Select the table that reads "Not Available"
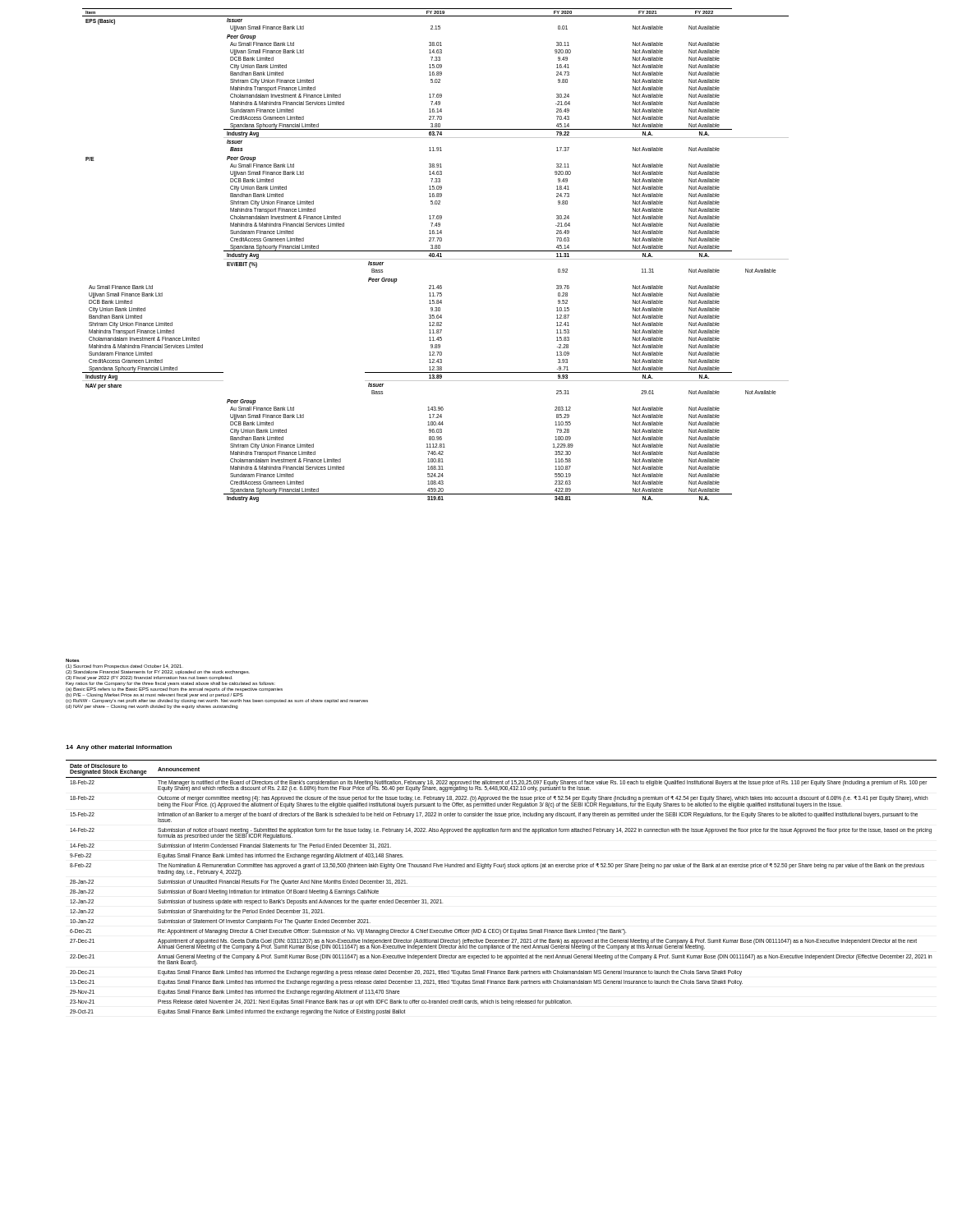The width and height of the screenshot is (953, 1232). coord(476,255)
